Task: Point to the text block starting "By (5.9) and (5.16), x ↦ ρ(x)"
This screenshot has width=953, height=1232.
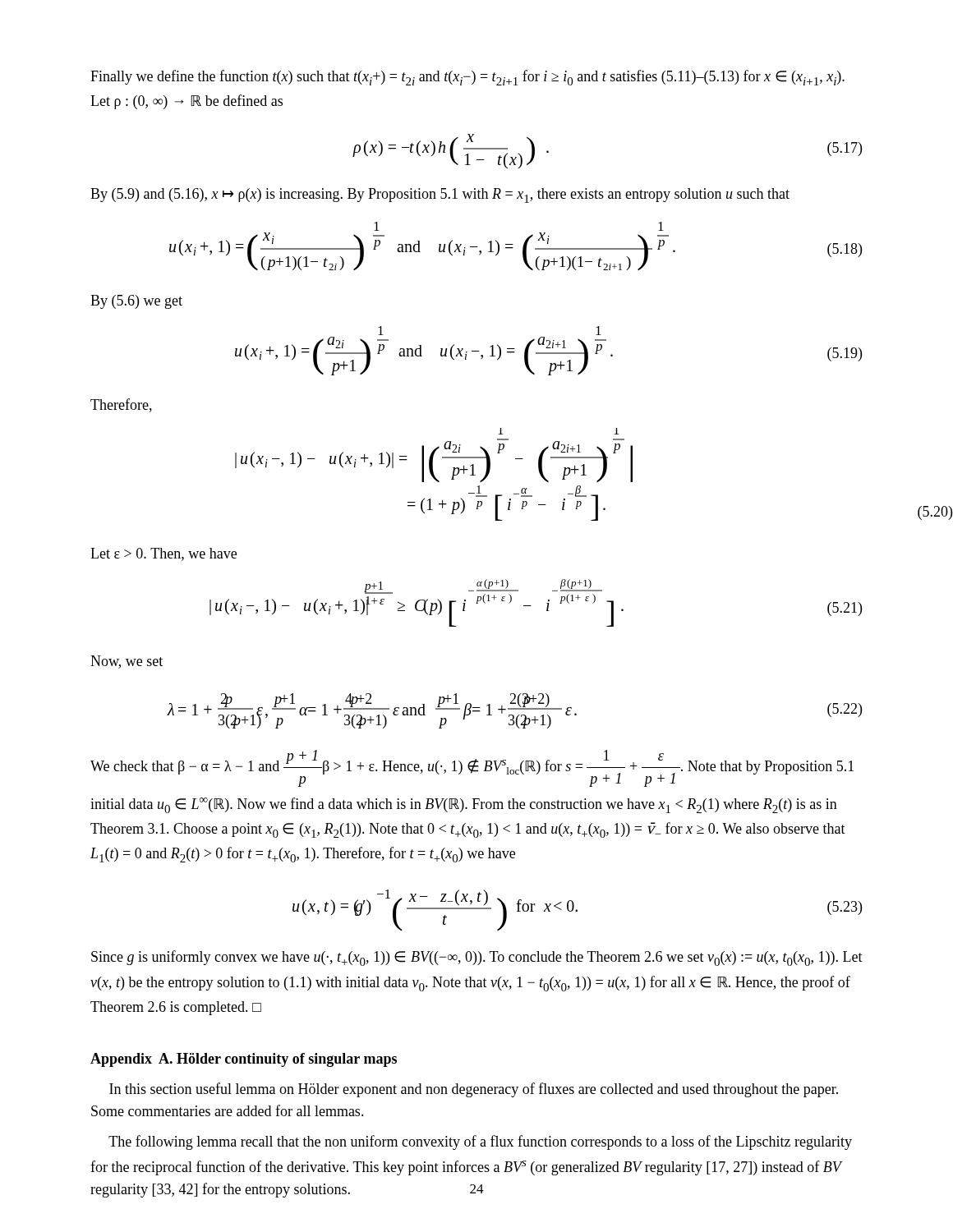Action: [440, 195]
